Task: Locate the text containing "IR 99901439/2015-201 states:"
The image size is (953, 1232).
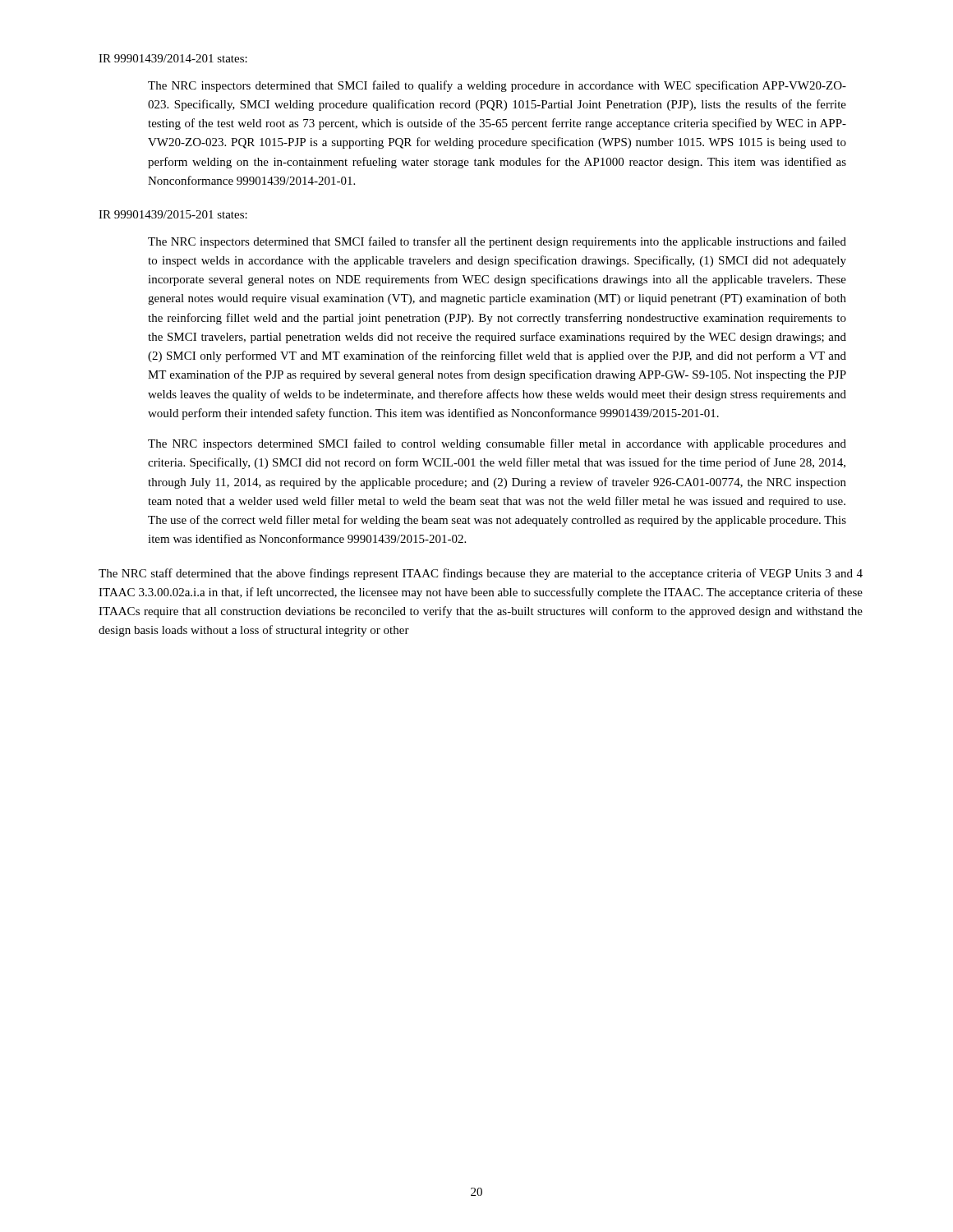Action: (173, 214)
